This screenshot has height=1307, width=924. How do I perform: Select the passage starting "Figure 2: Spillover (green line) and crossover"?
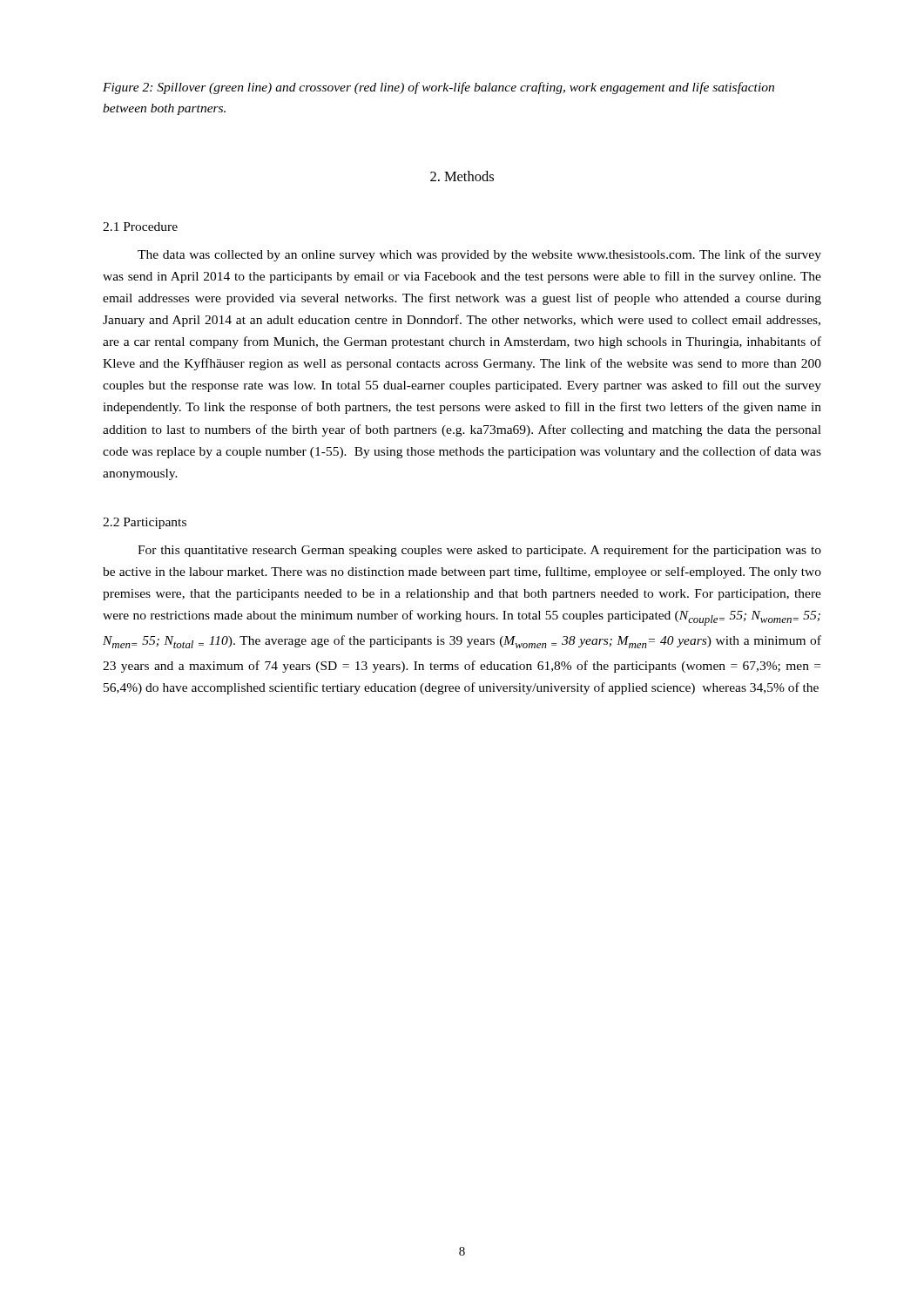coord(462,97)
